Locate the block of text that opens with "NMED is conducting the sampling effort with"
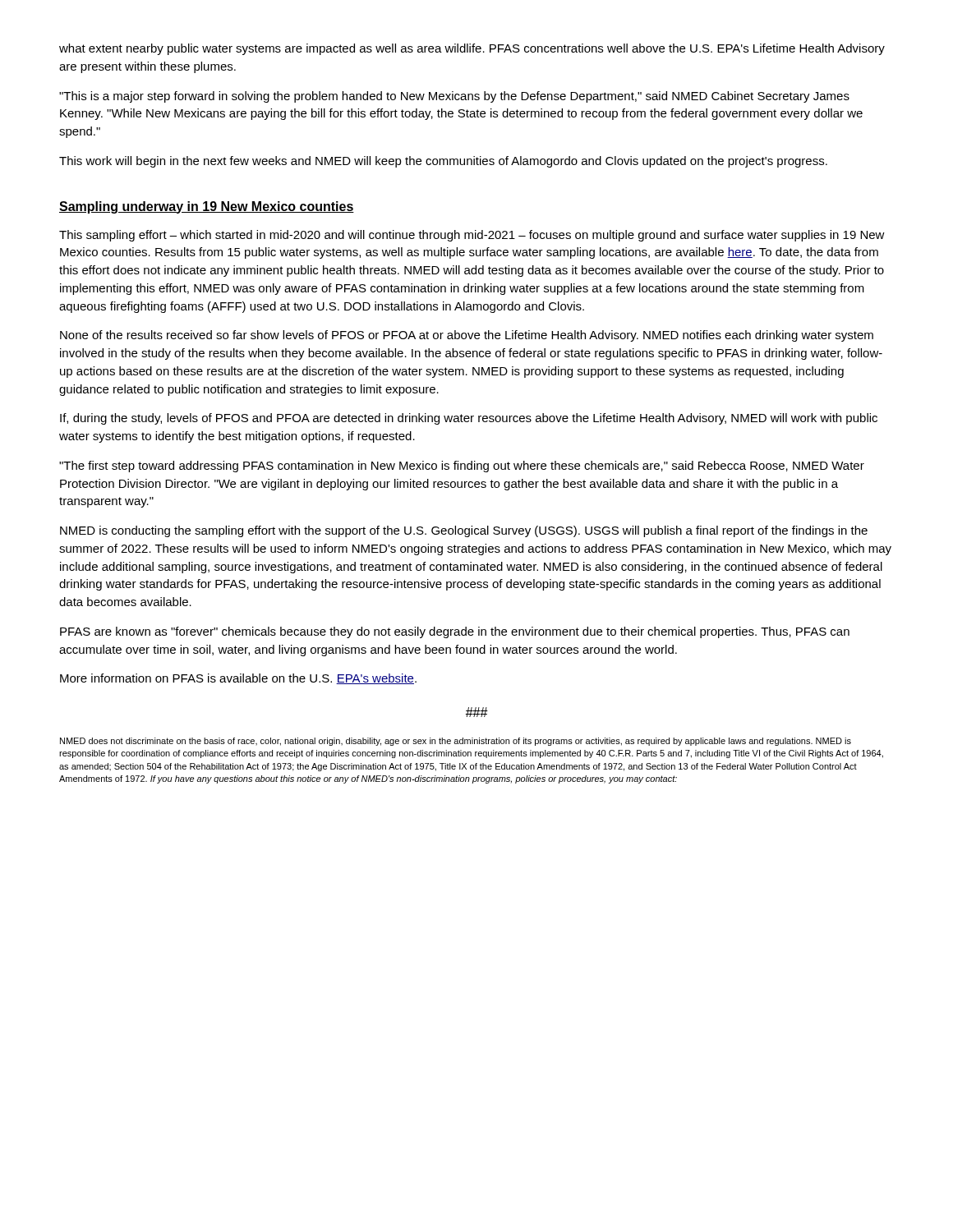Image resolution: width=953 pixels, height=1232 pixels. pyautogui.click(x=475, y=566)
